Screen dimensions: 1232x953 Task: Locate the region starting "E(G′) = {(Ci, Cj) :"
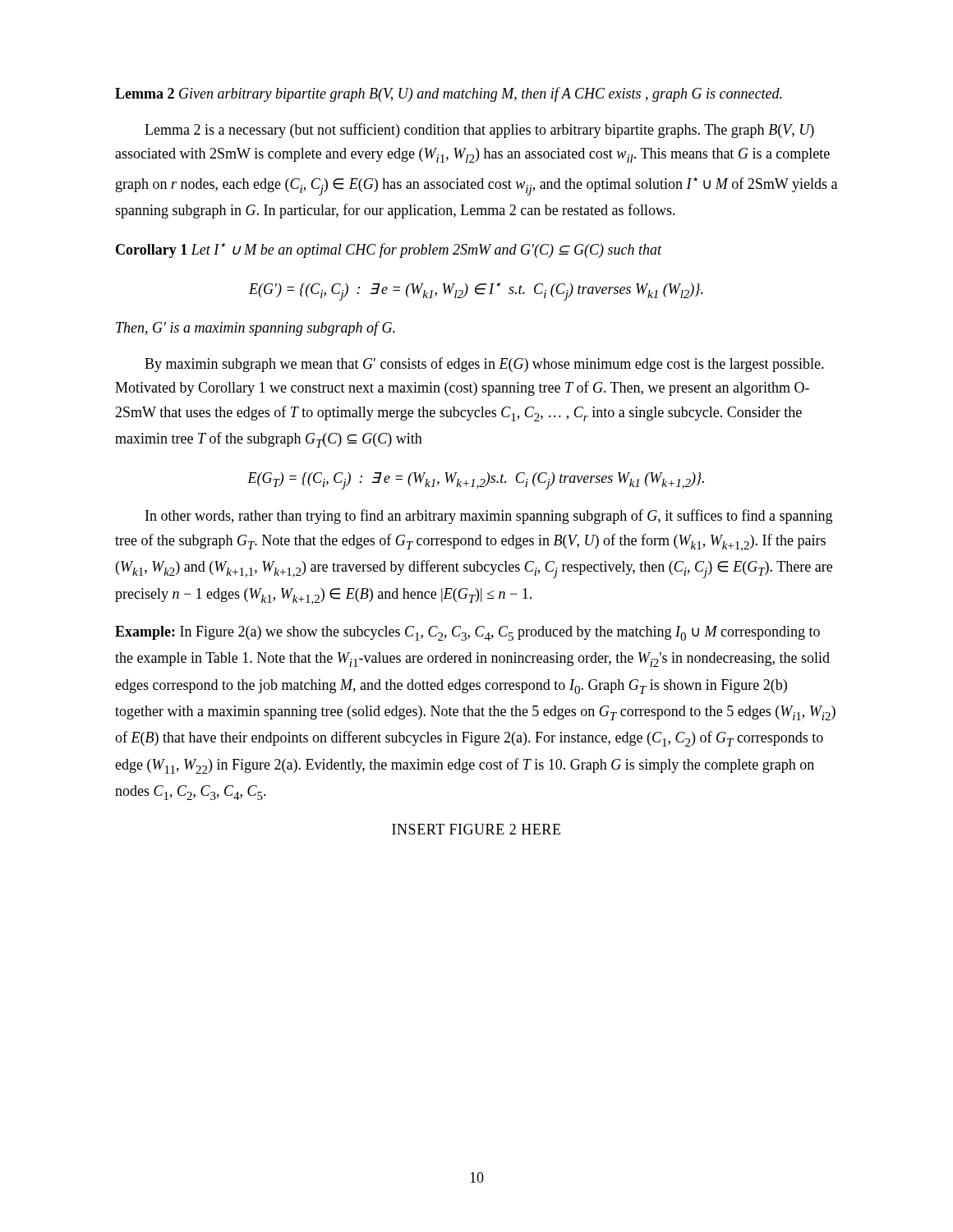point(476,289)
